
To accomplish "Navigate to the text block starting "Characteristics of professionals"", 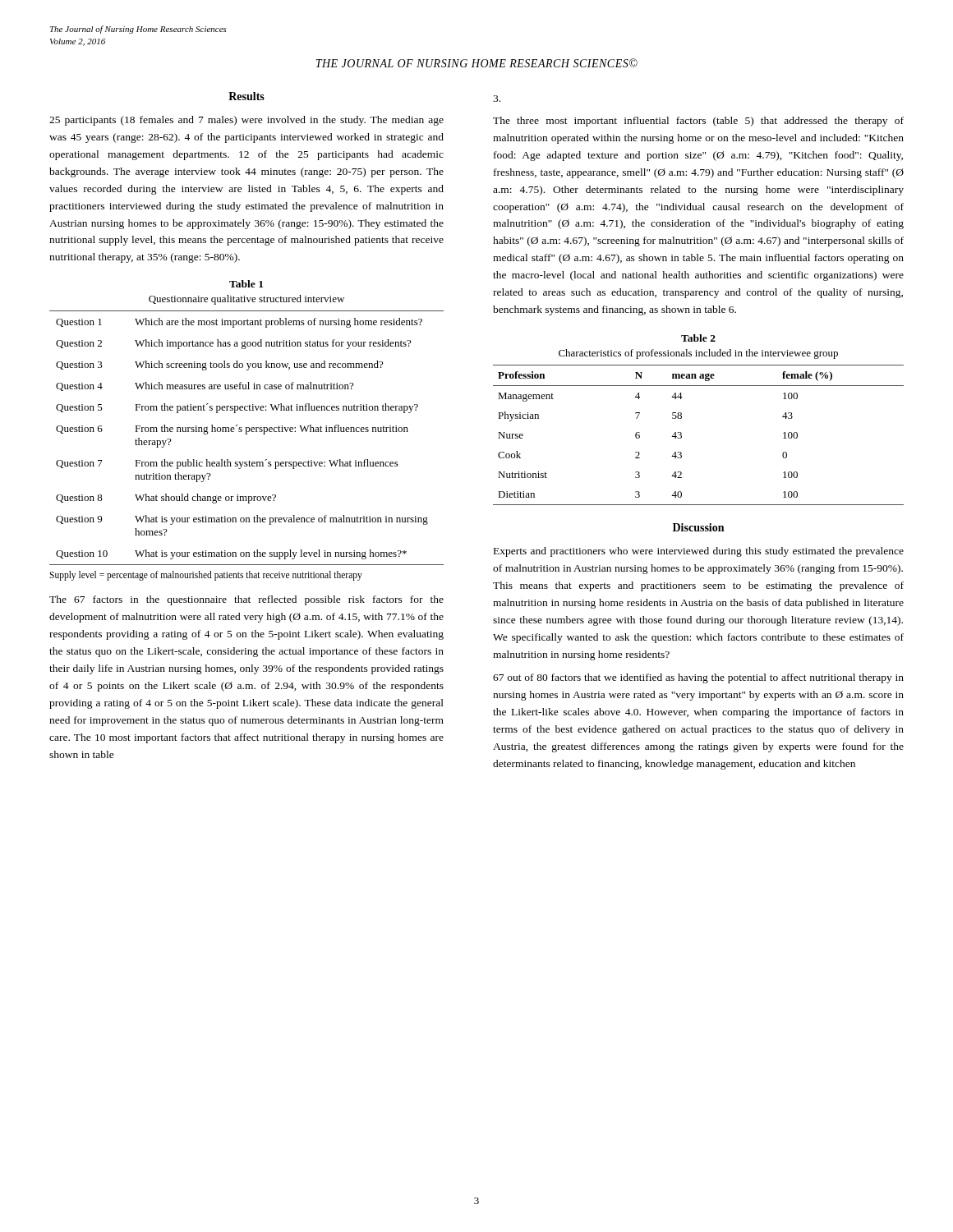I will [x=698, y=353].
